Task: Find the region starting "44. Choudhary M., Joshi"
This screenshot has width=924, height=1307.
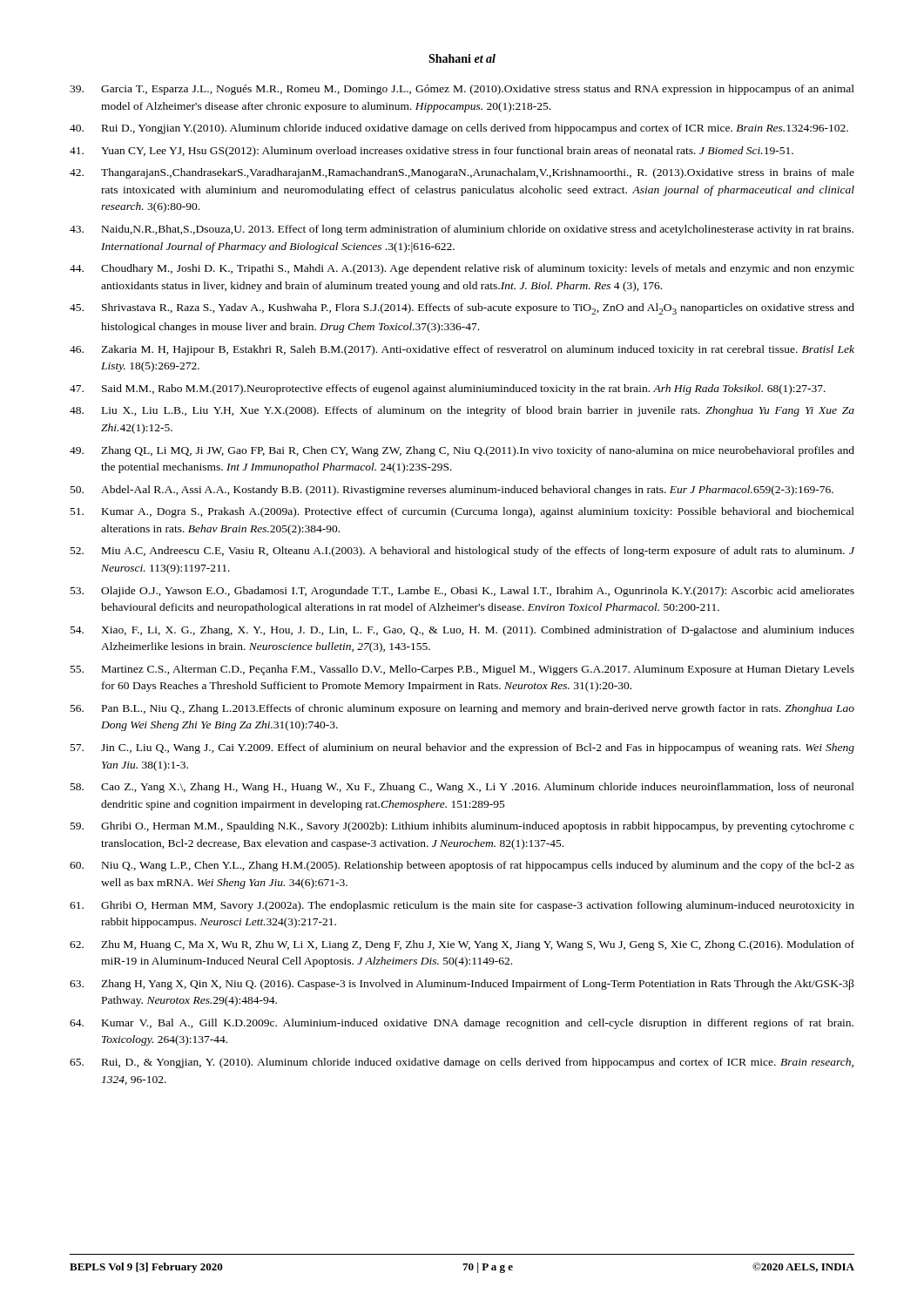Action: point(462,277)
